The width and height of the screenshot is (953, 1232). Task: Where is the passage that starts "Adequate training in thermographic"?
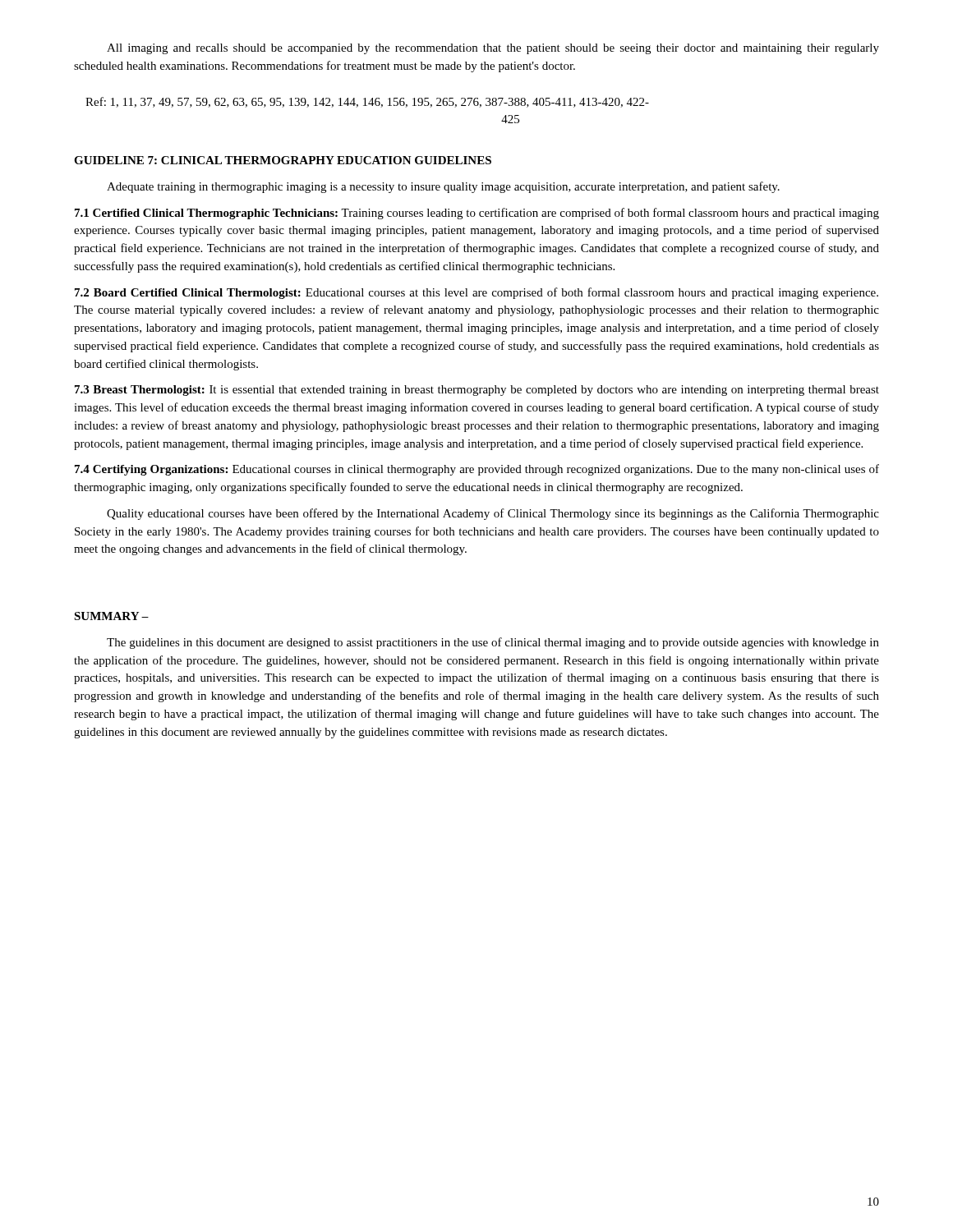pyautogui.click(x=476, y=187)
